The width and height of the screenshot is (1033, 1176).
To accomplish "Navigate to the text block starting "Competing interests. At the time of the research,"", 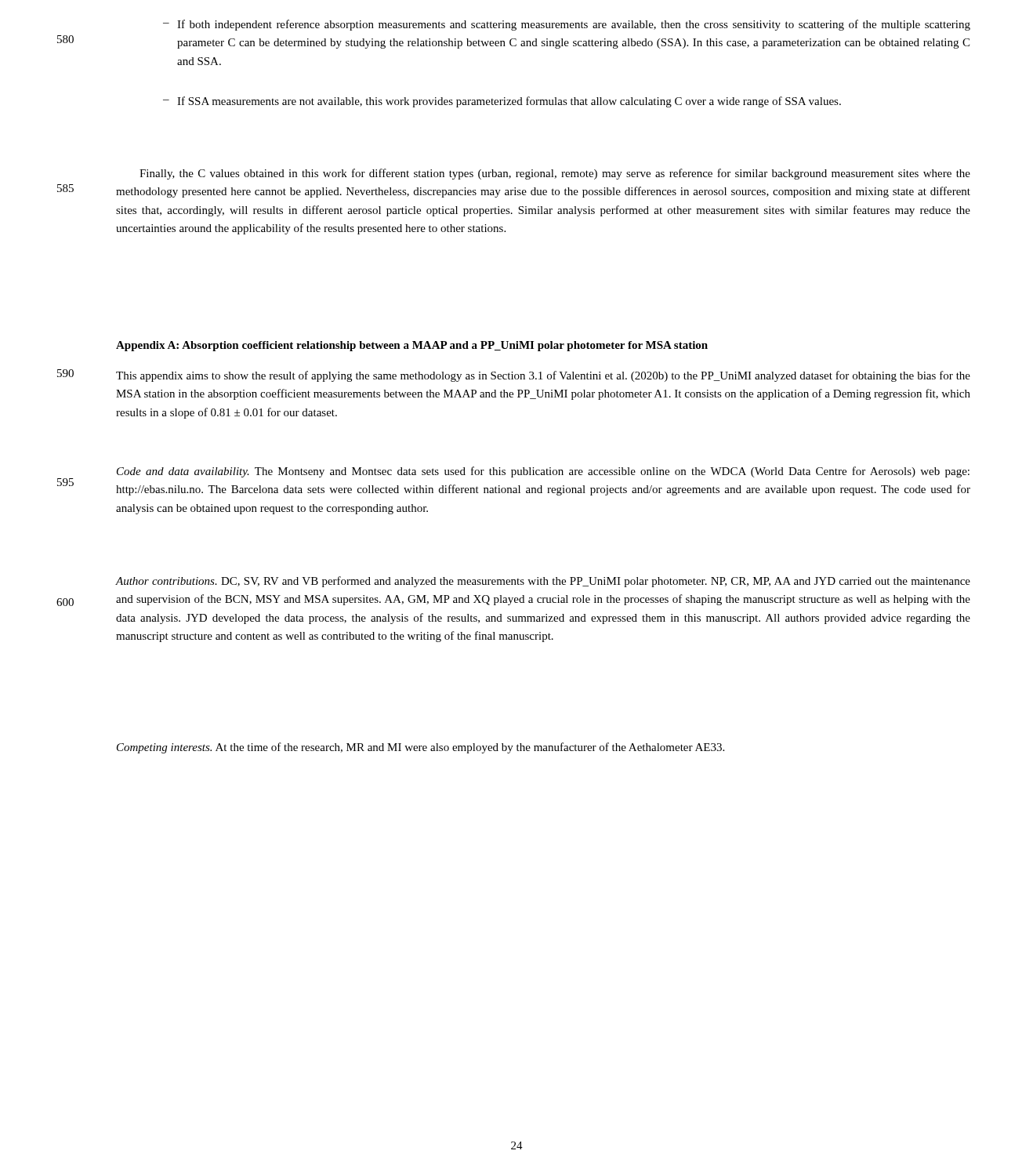I will pos(543,748).
